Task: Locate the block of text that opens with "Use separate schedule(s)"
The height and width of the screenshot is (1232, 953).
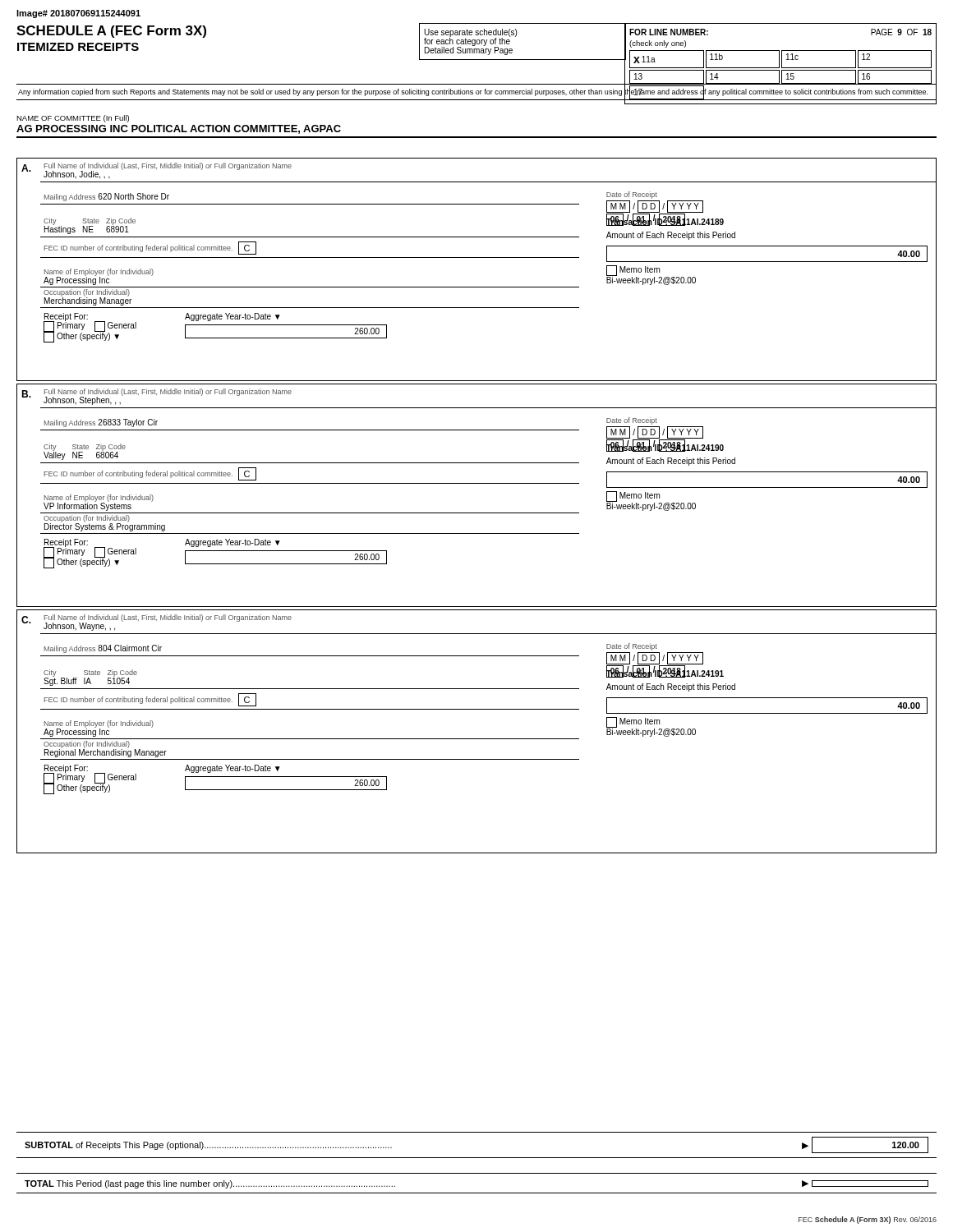Action: [x=471, y=42]
